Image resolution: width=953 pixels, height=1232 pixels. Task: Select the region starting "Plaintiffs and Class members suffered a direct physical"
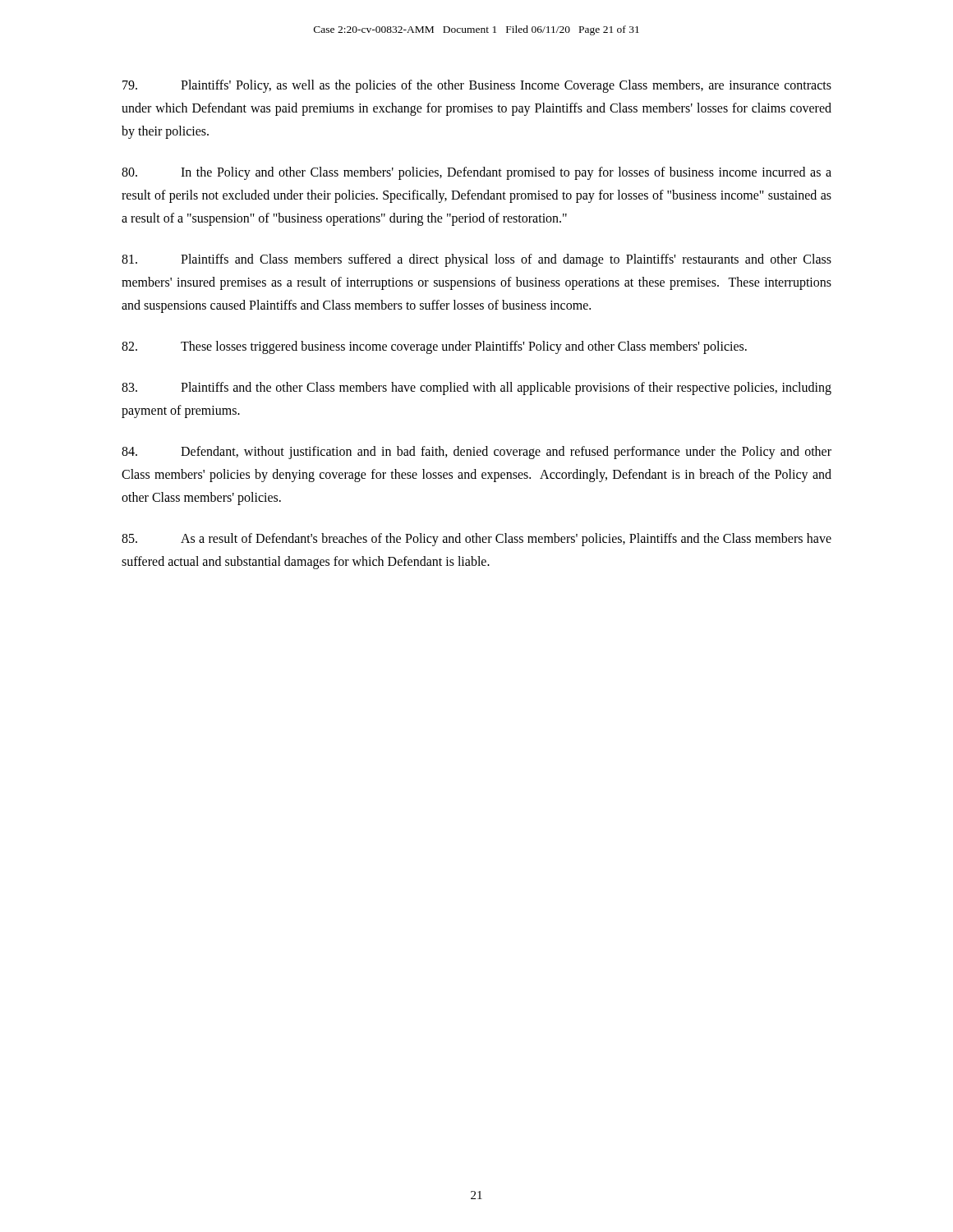(x=476, y=280)
